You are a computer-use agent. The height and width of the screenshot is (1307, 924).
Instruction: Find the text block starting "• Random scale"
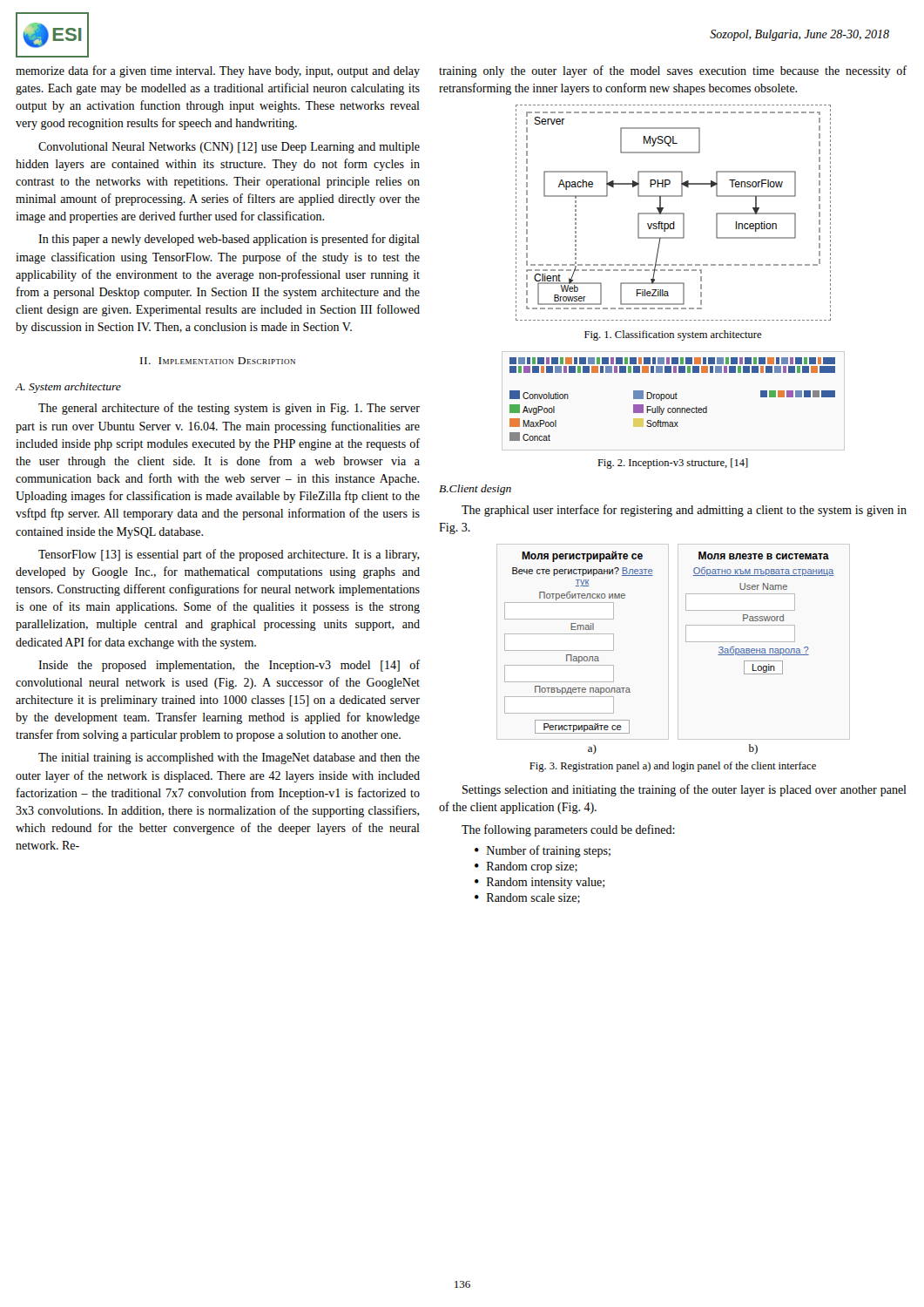(527, 898)
